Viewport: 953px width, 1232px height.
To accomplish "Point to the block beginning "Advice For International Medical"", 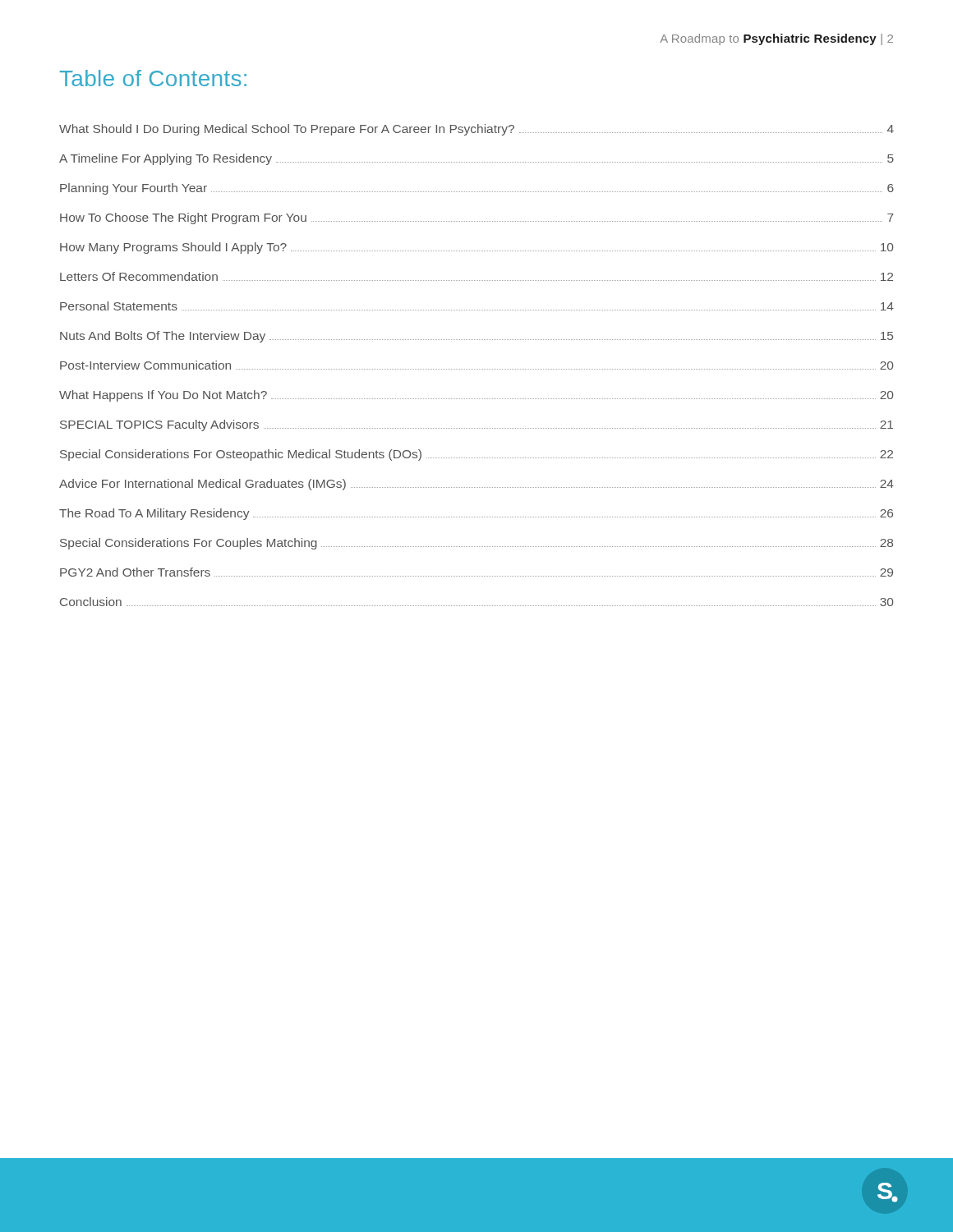I will click(x=476, y=484).
